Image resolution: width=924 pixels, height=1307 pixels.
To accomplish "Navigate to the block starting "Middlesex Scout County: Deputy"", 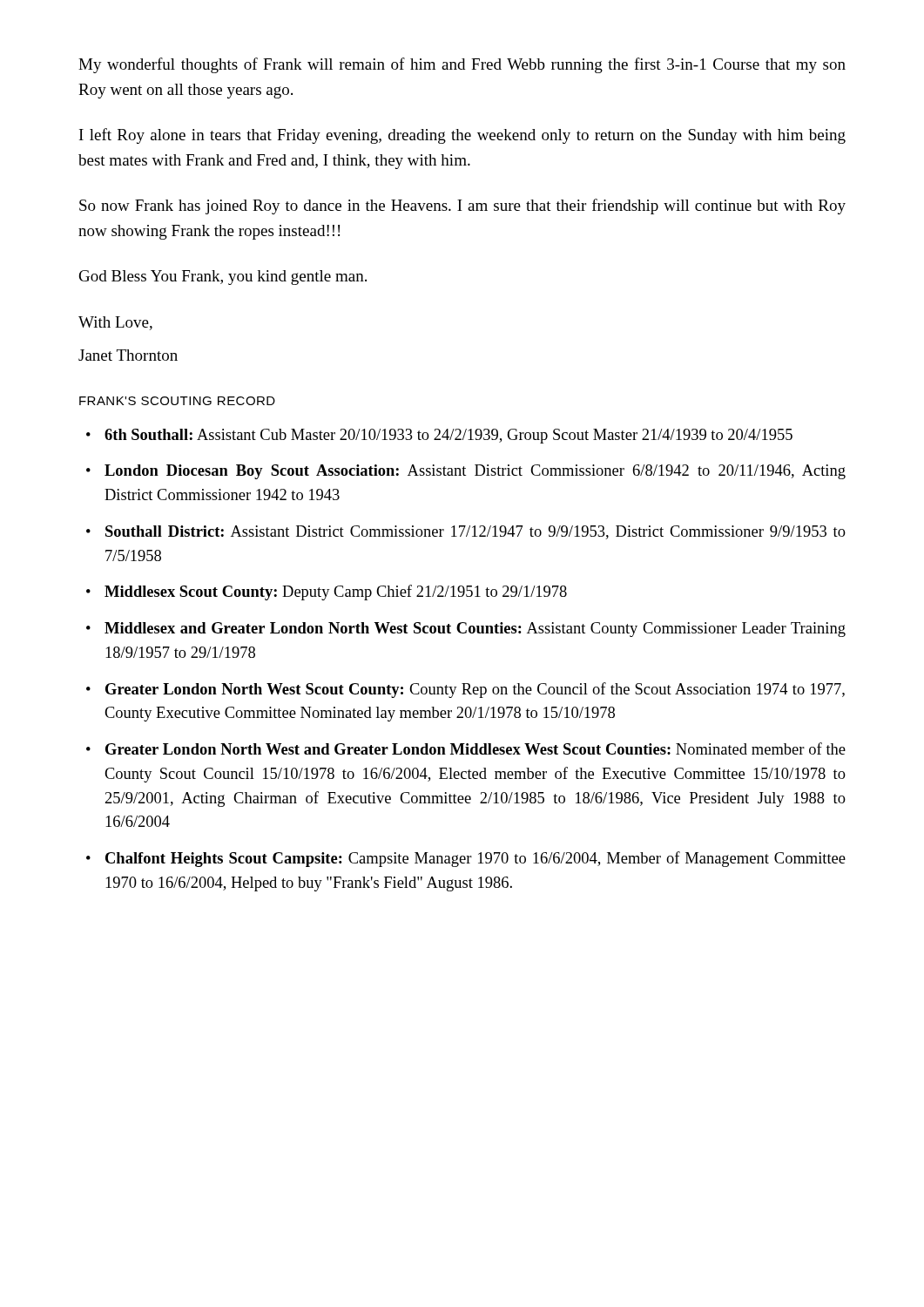I will coord(336,592).
